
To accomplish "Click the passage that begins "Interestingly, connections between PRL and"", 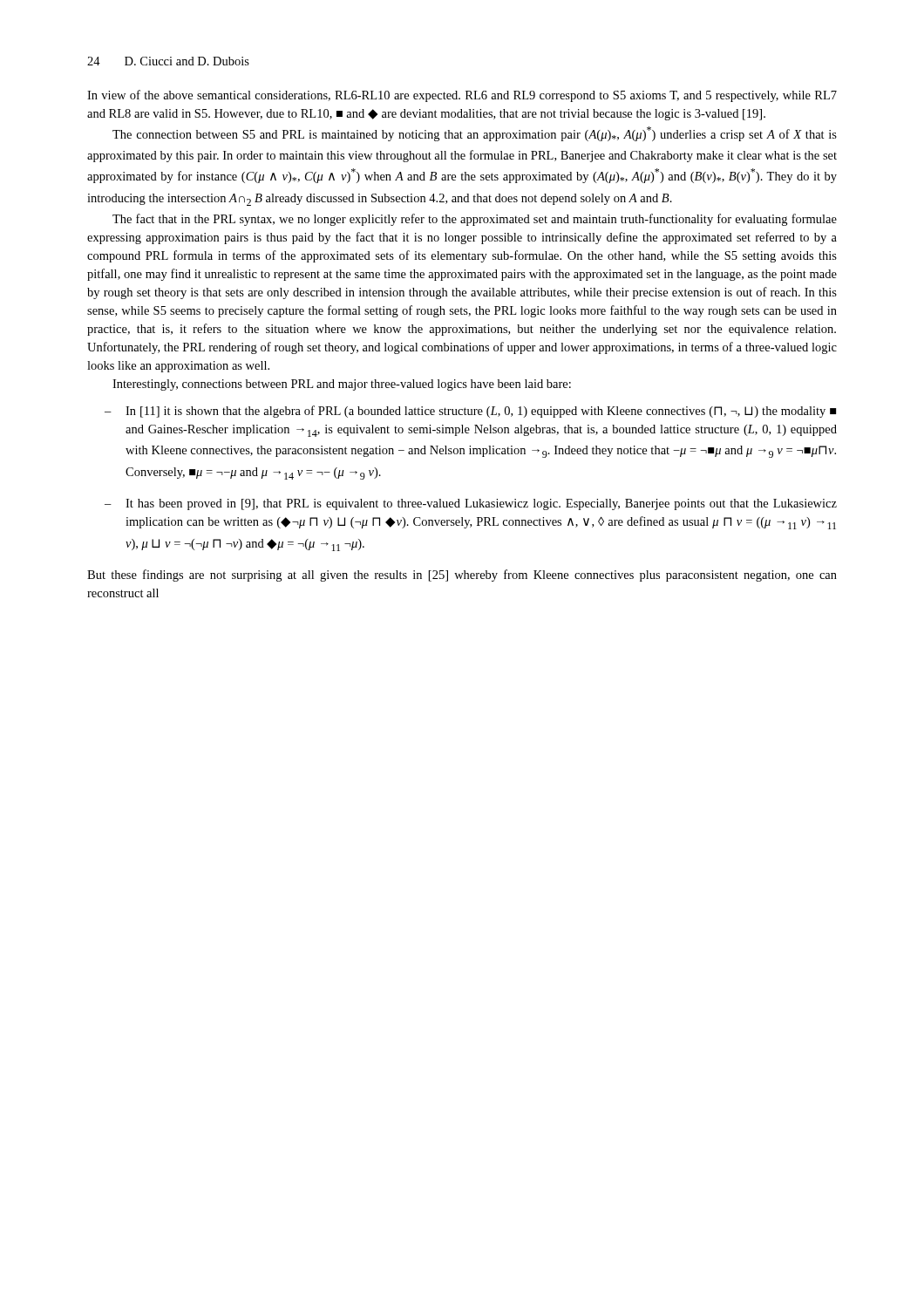I will coord(462,384).
